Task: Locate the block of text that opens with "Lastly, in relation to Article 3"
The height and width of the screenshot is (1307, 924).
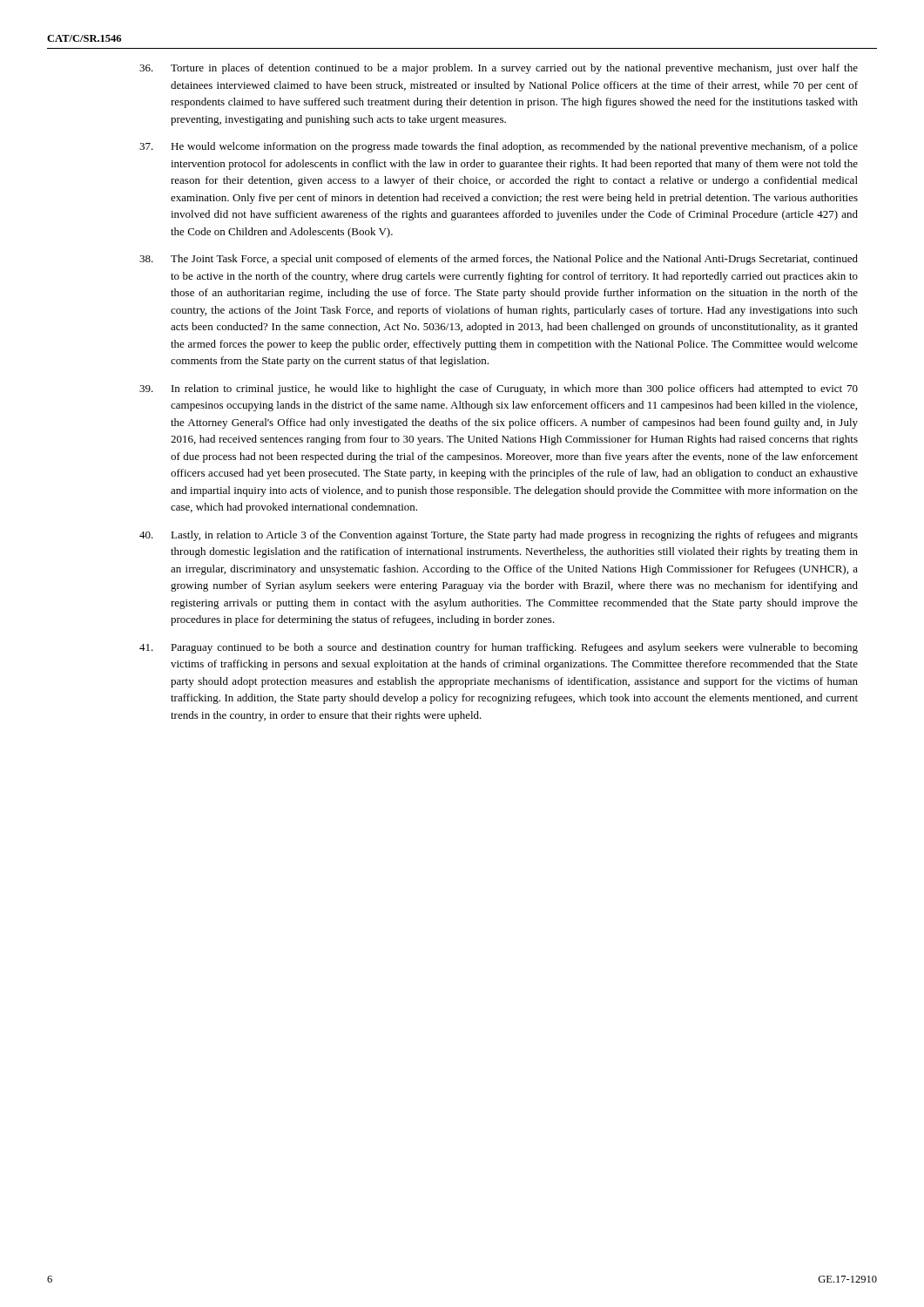Action: coord(499,577)
